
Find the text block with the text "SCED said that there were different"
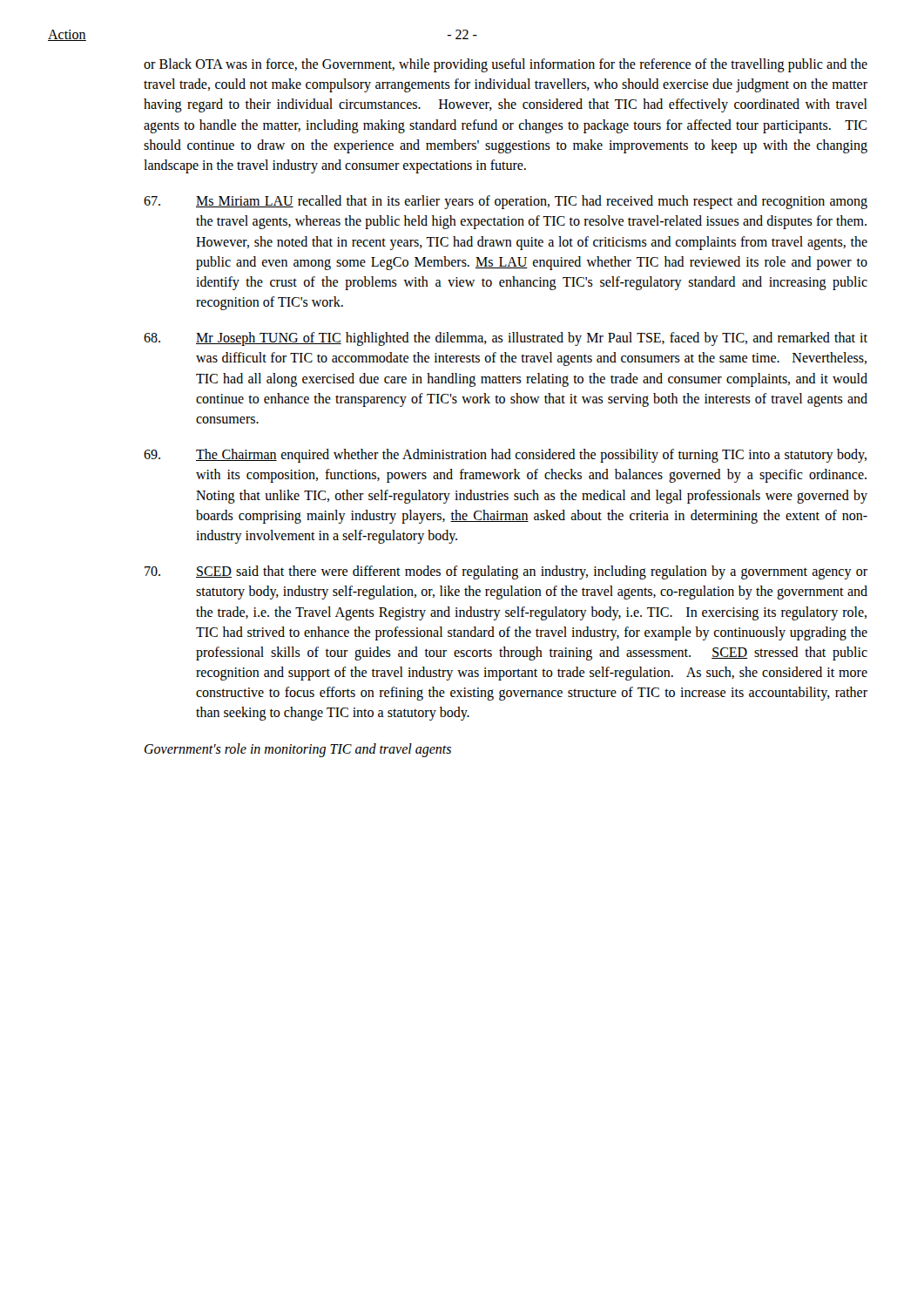[x=506, y=642]
